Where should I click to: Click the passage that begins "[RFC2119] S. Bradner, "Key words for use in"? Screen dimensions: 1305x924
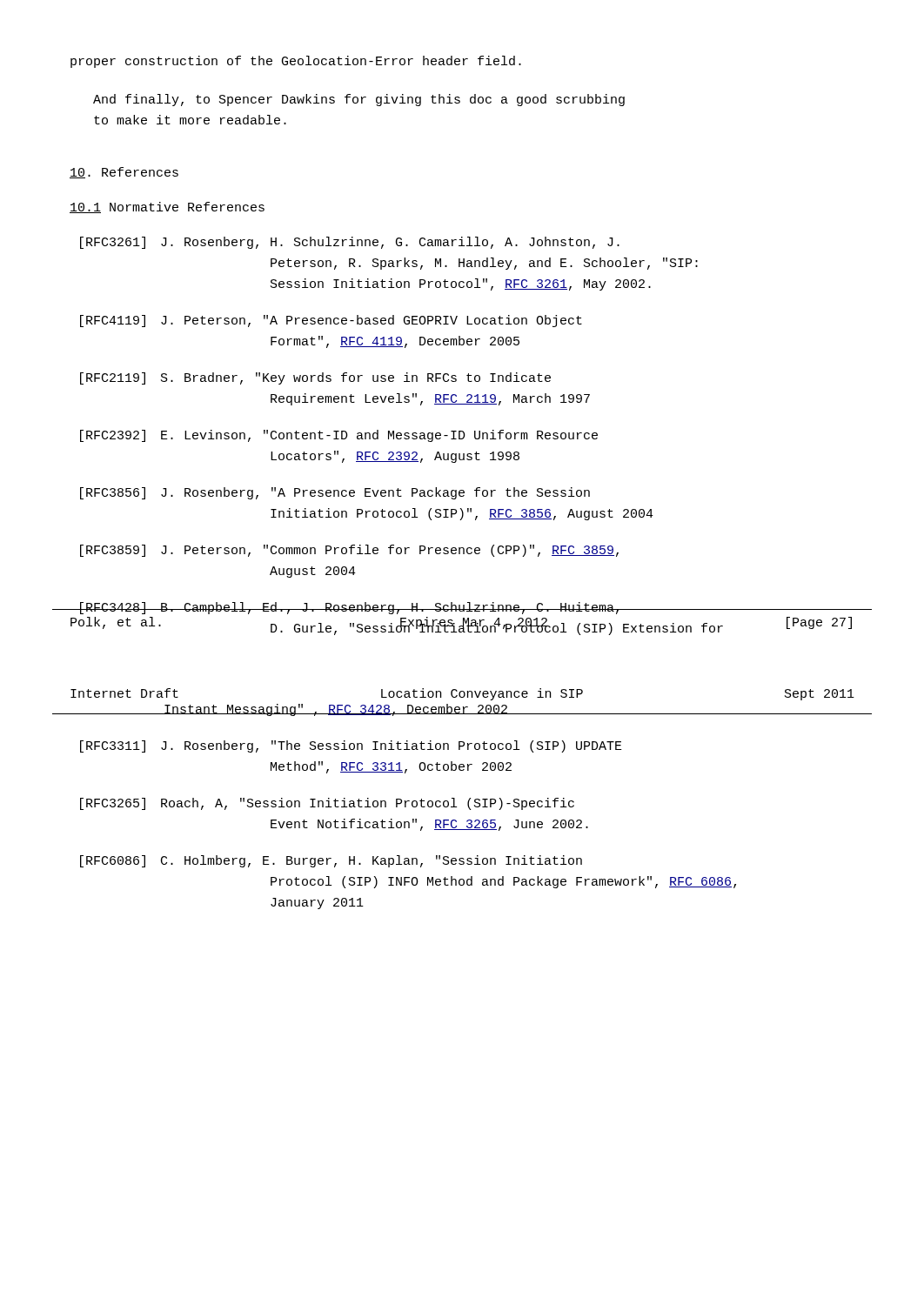tap(462, 390)
